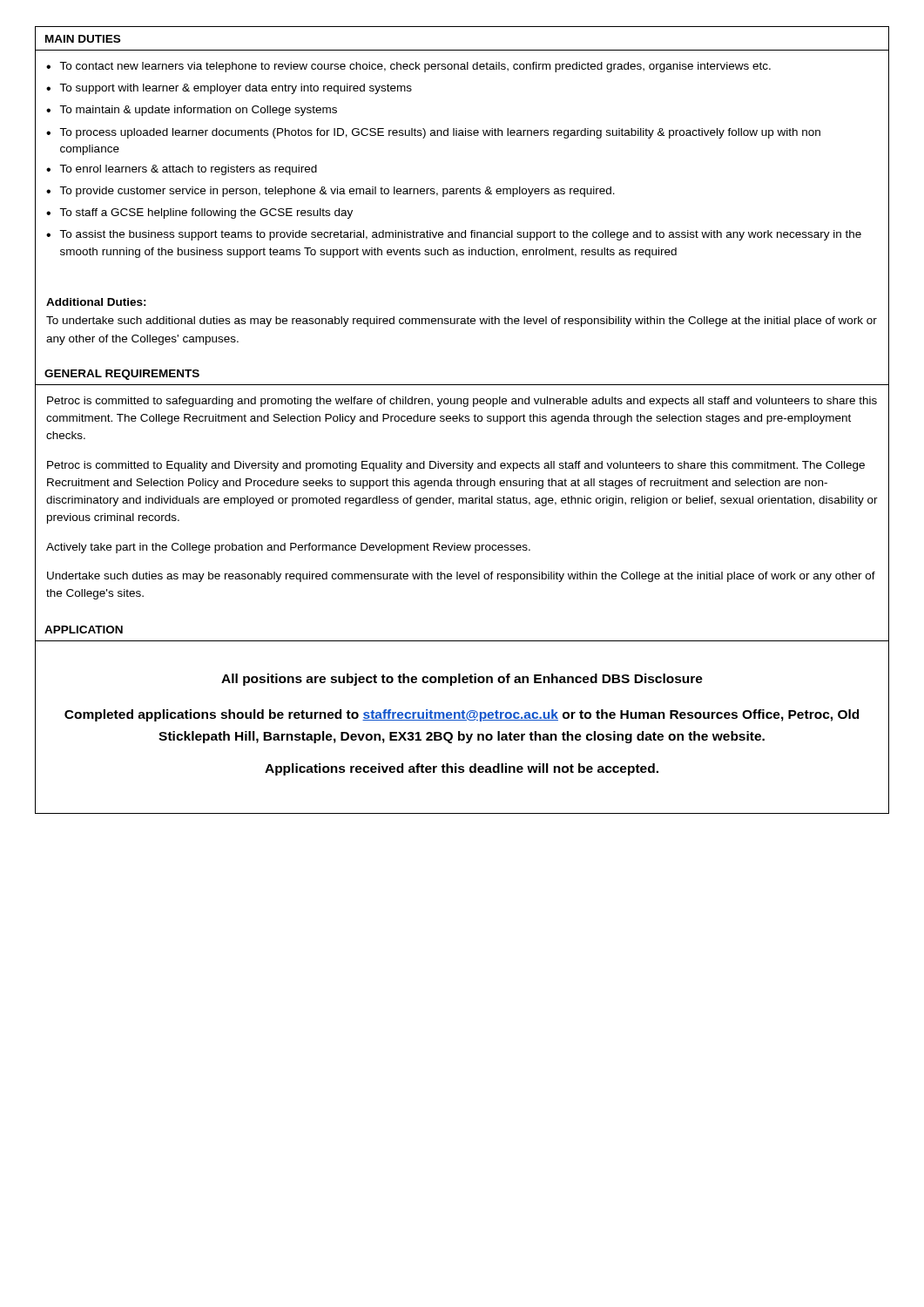Find the region starting "To process uploaded learner documents (Photos for ID,"
This screenshot has width=924, height=1307.
point(440,140)
